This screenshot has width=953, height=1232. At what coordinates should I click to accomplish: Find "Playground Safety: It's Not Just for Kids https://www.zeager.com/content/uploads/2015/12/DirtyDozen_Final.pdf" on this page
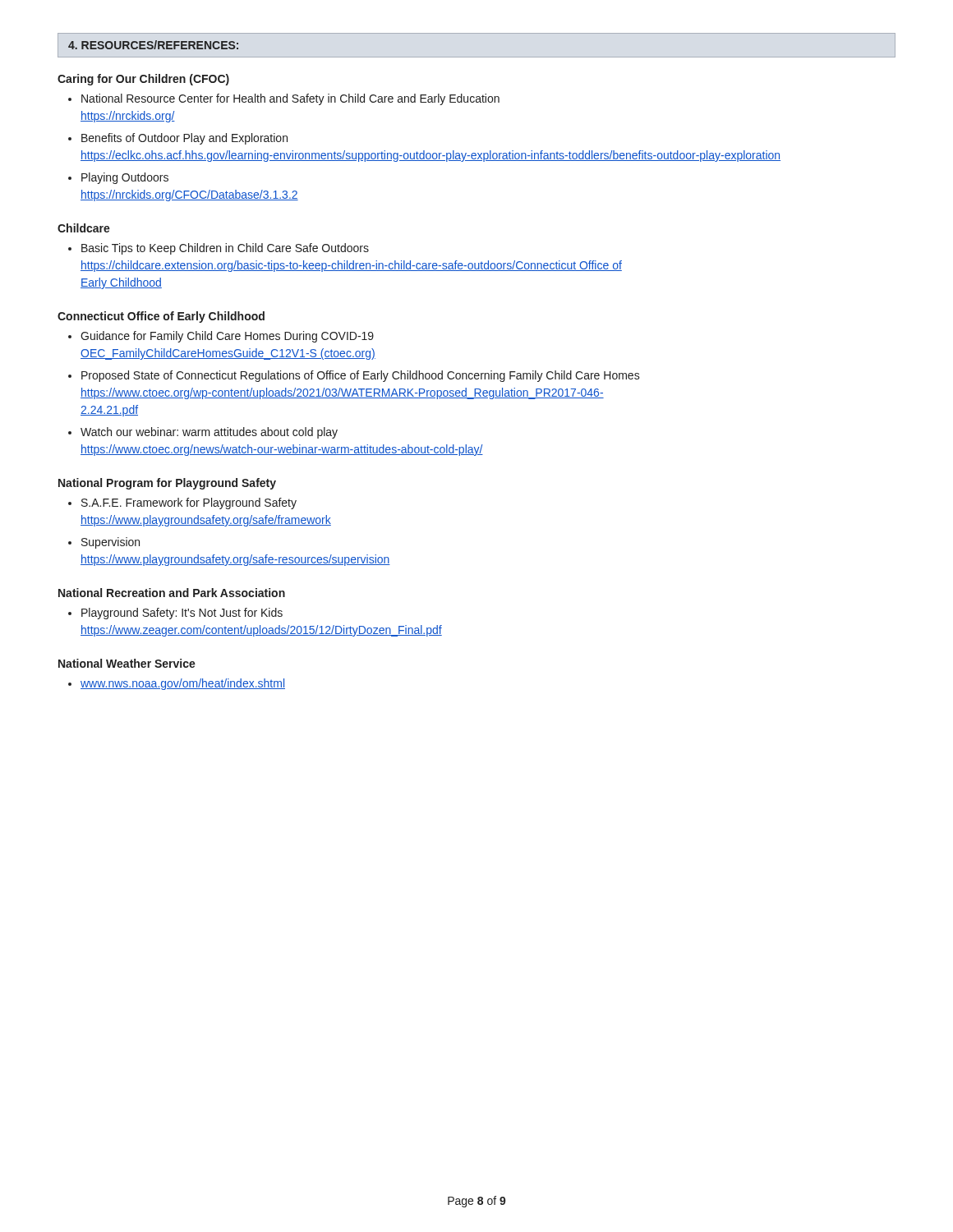tap(175, 614)
